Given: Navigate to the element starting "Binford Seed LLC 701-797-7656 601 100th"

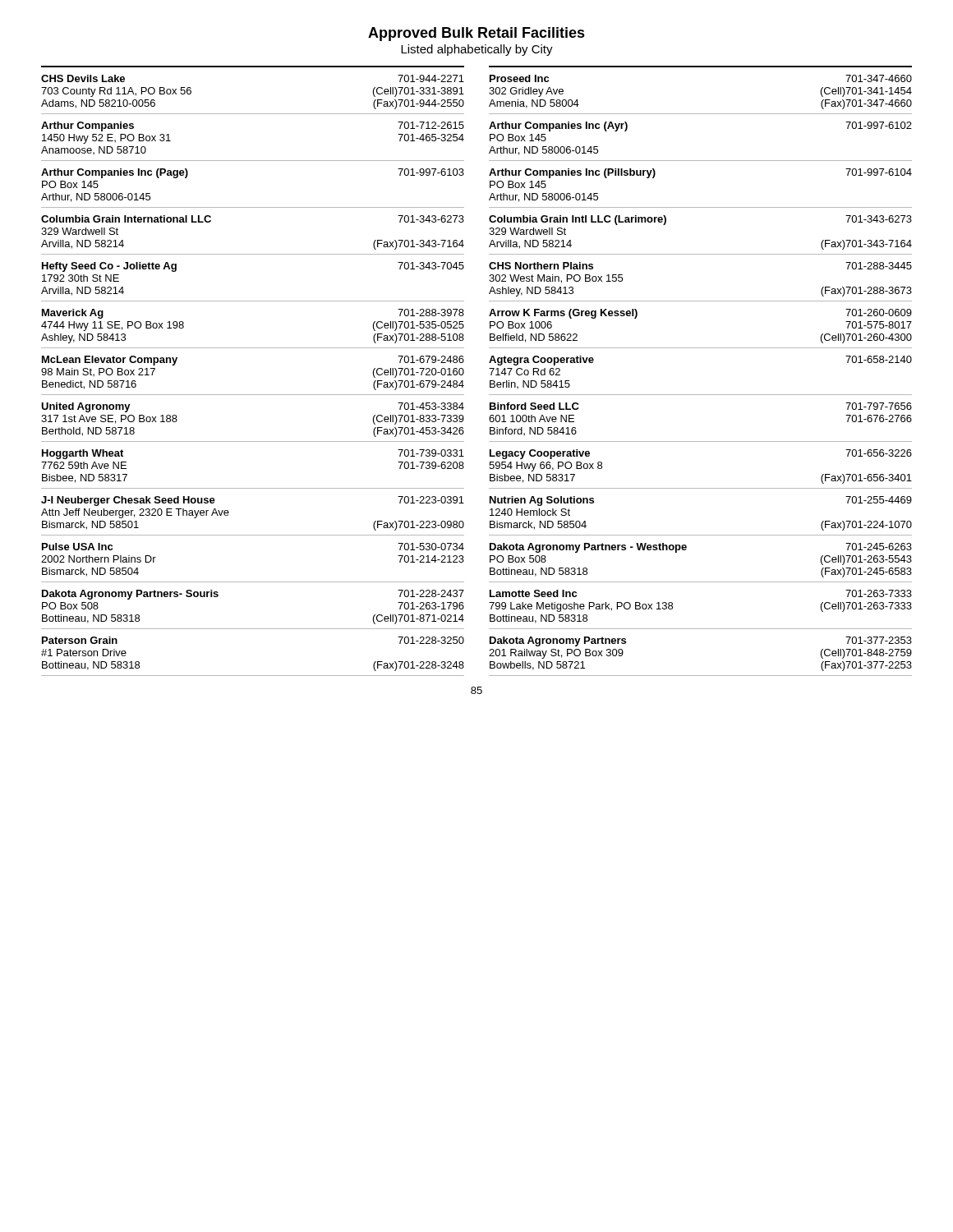Looking at the screenshot, I should tap(533, 406).
